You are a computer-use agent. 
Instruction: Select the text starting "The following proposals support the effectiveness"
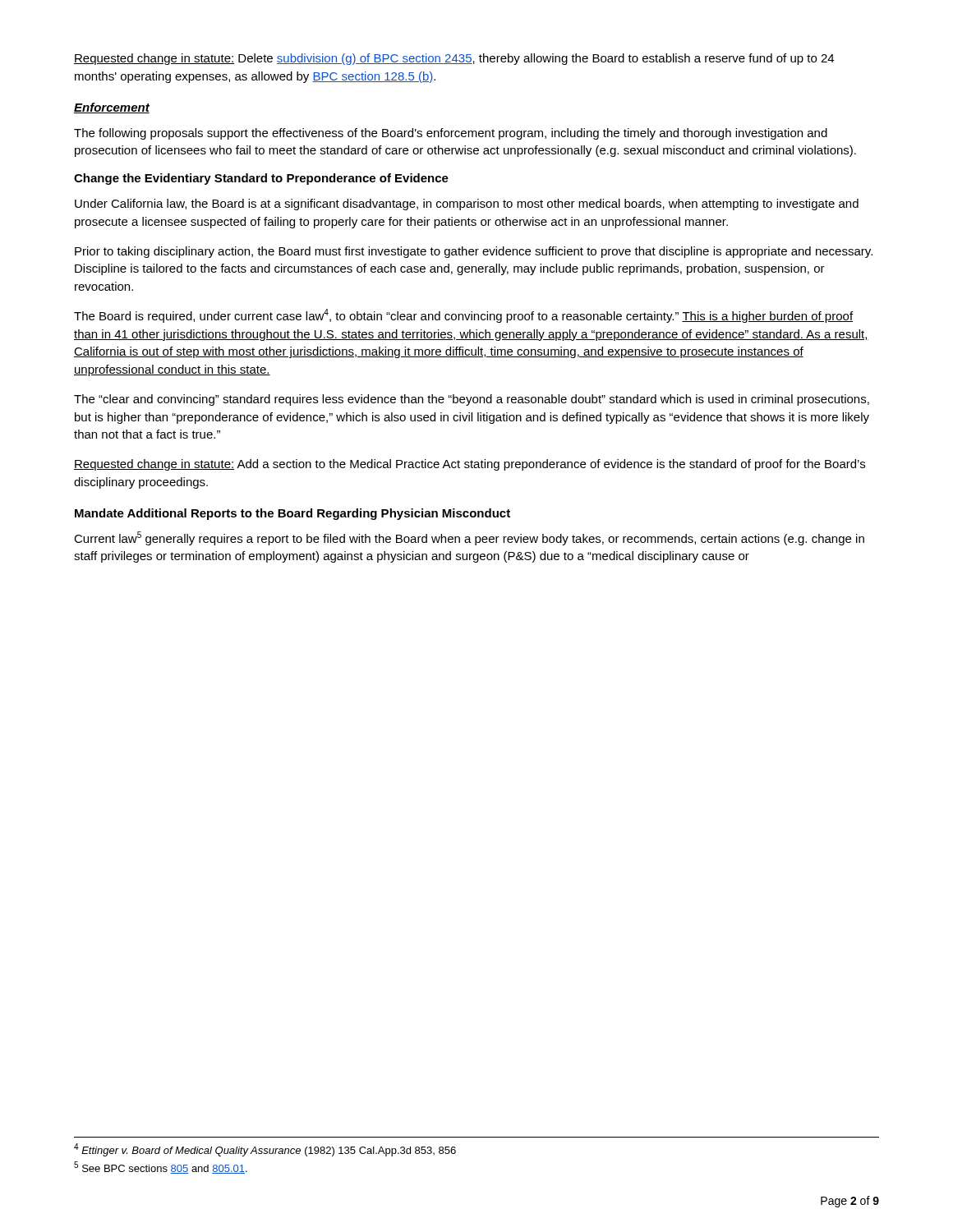point(465,141)
